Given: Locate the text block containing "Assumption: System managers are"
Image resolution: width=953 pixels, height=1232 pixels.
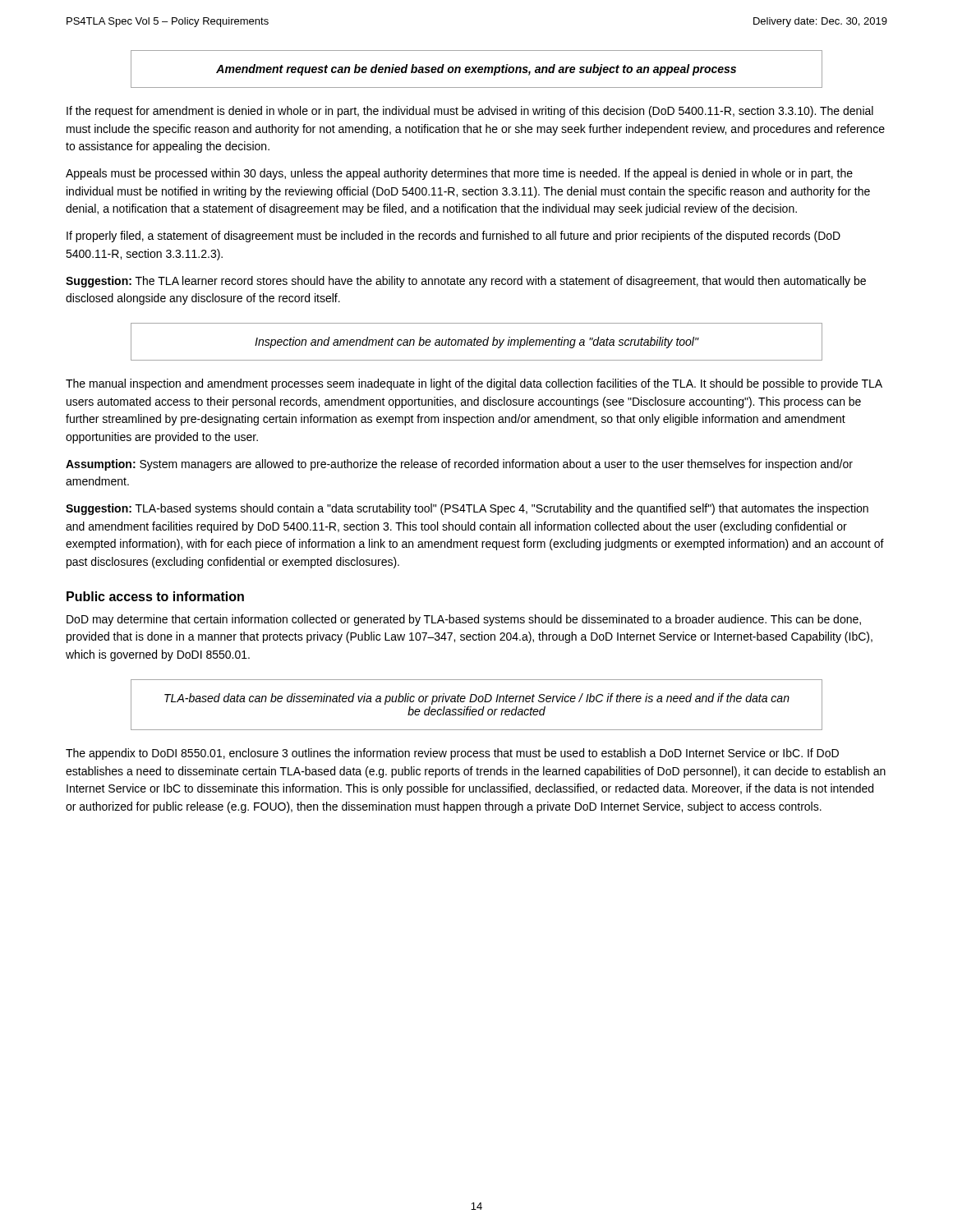Looking at the screenshot, I should coord(459,473).
